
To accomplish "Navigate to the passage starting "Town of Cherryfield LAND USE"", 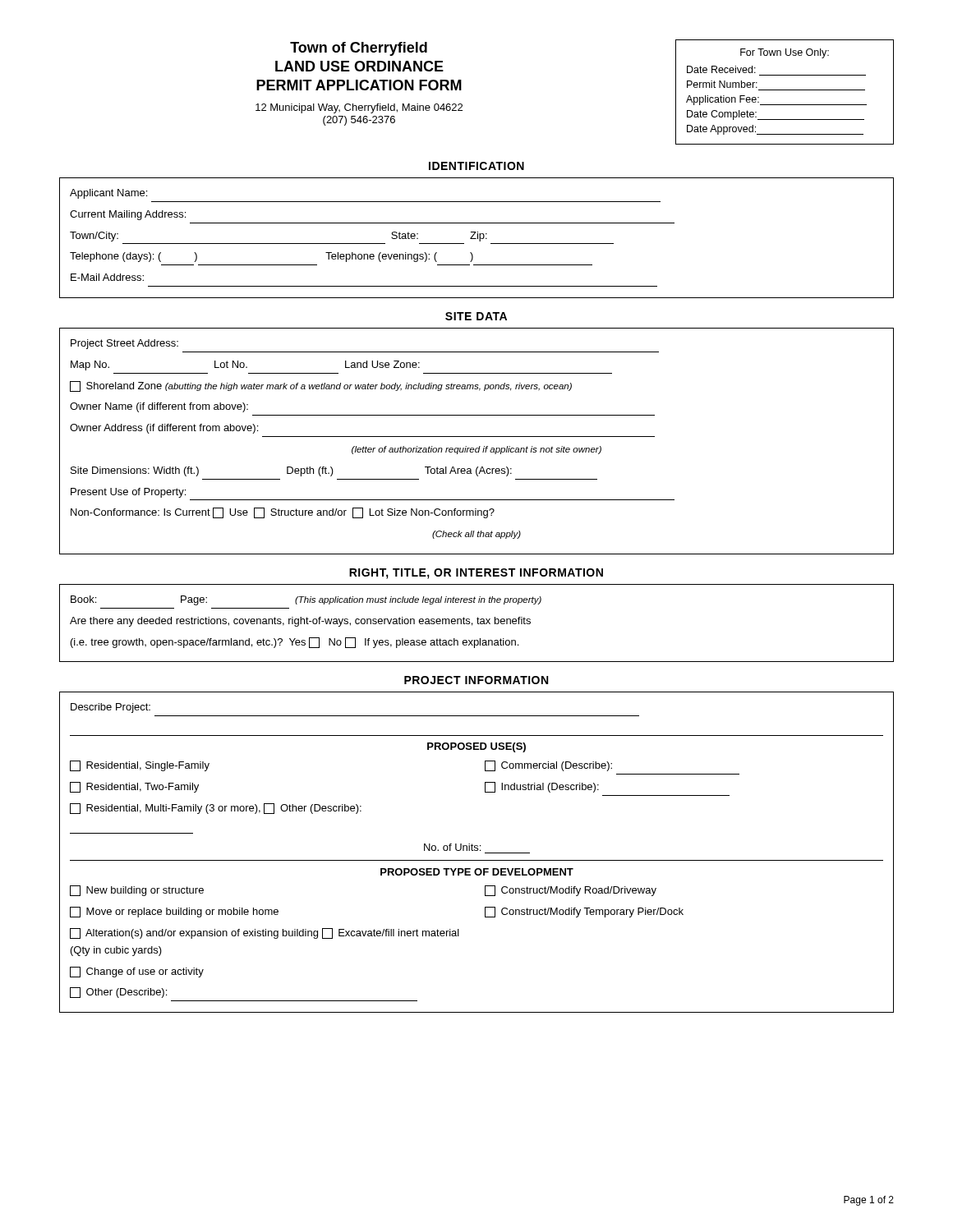I will (359, 83).
